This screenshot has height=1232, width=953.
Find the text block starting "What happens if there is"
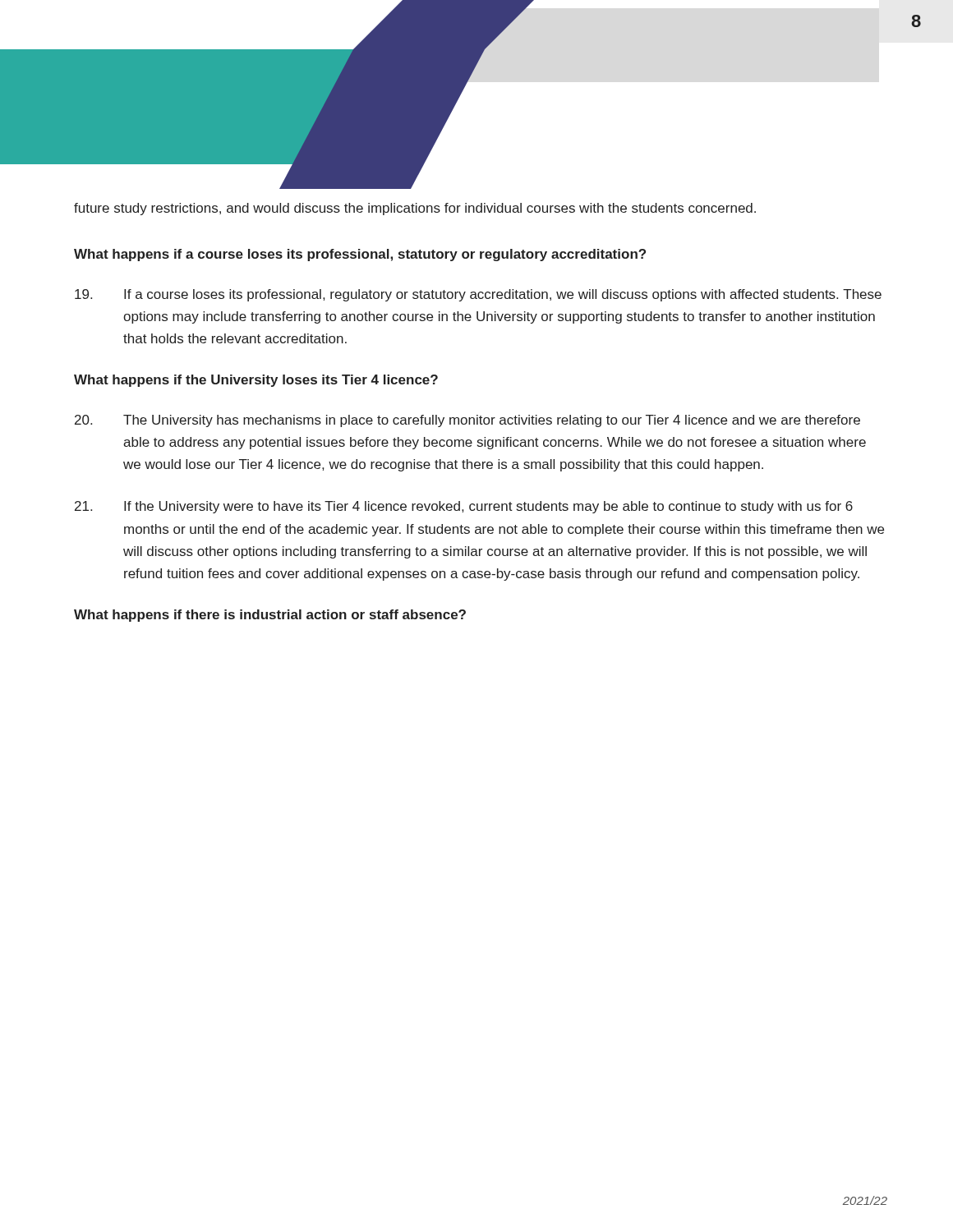pos(270,615)
